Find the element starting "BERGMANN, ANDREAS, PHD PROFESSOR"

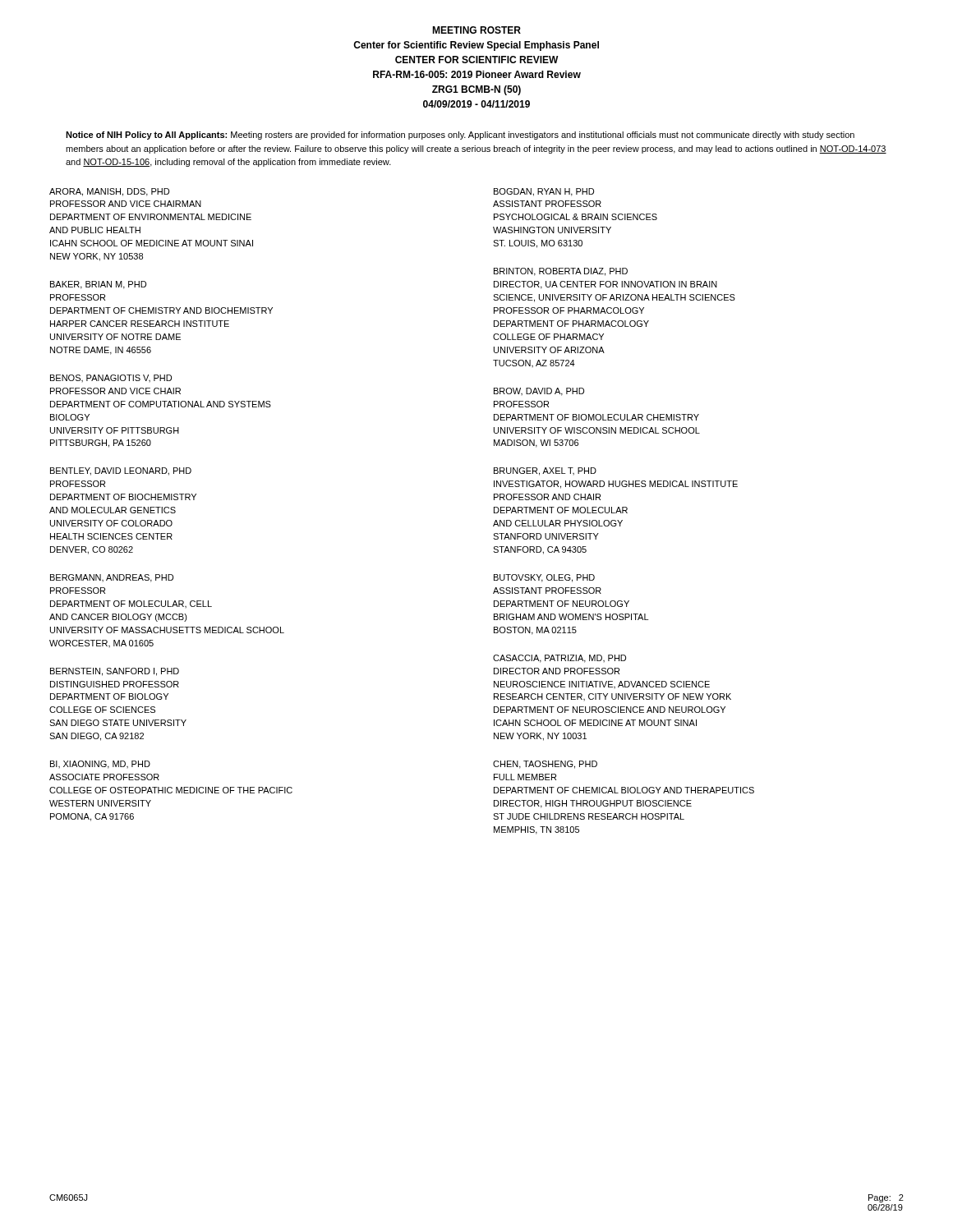(167, 610)
